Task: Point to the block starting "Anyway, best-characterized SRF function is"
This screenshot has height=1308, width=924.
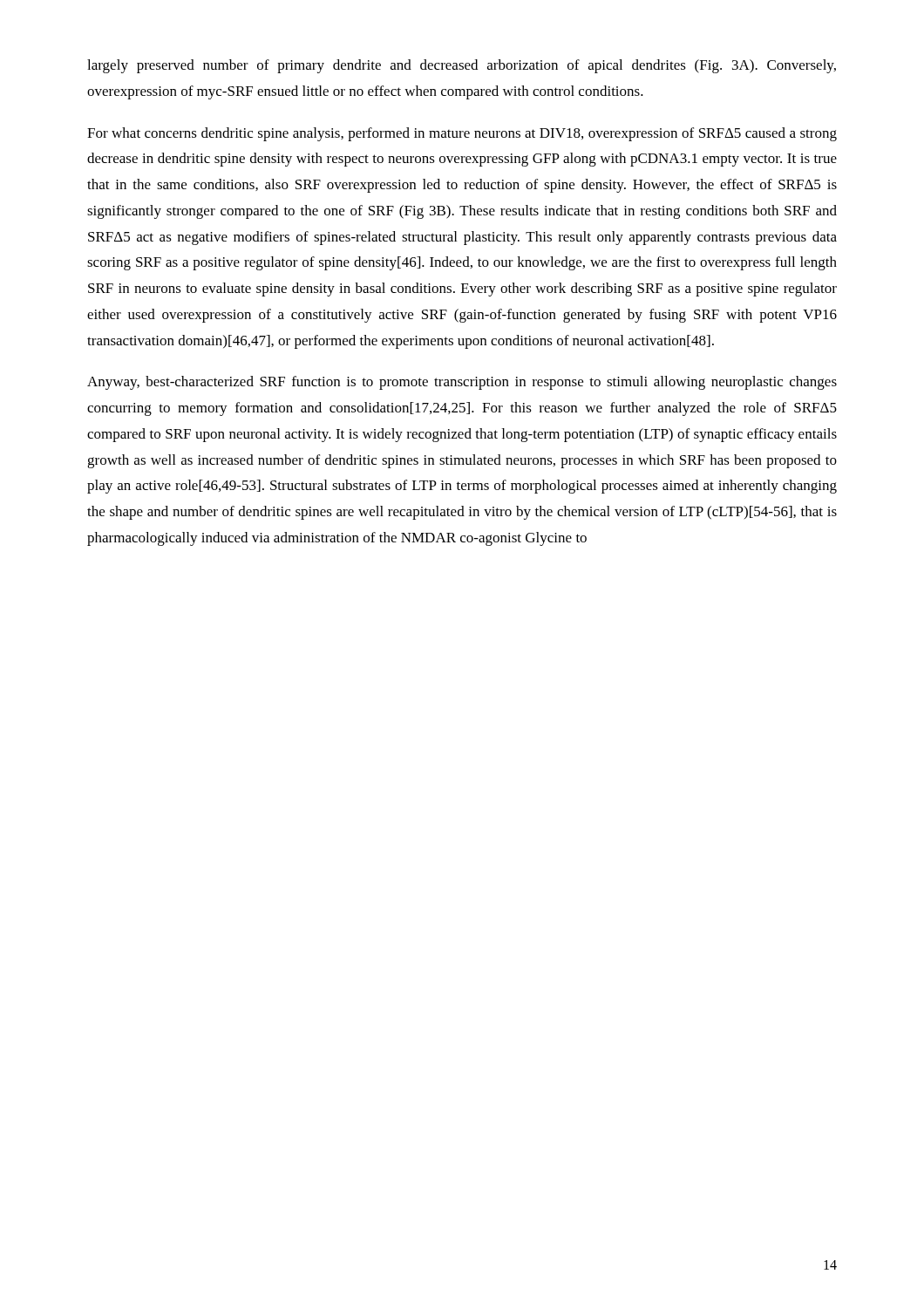Action: coord(462,460)
